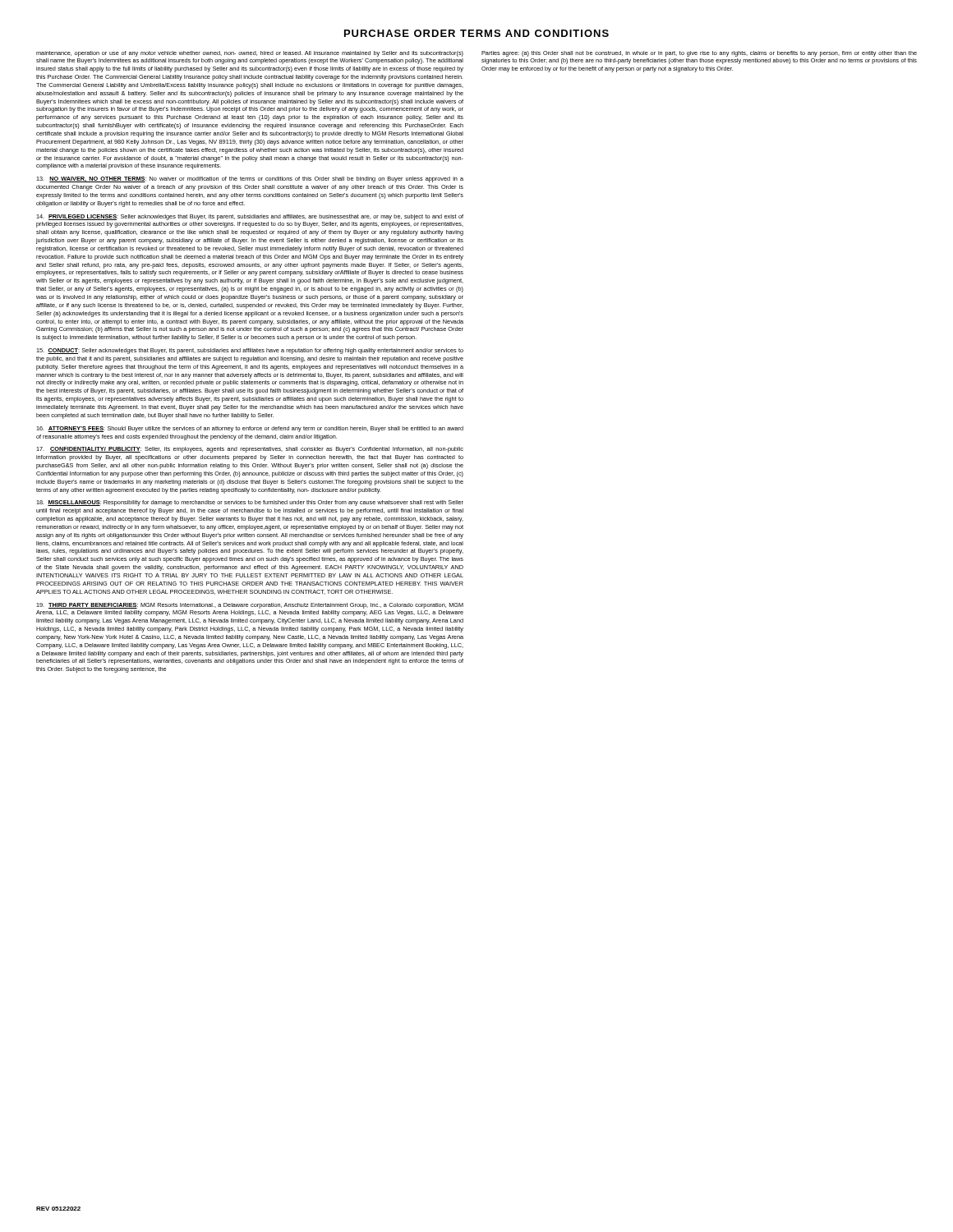
Task: Click on the list item that reads "15. CONDUCT: Seller"
Action: [x=250, y=383]
